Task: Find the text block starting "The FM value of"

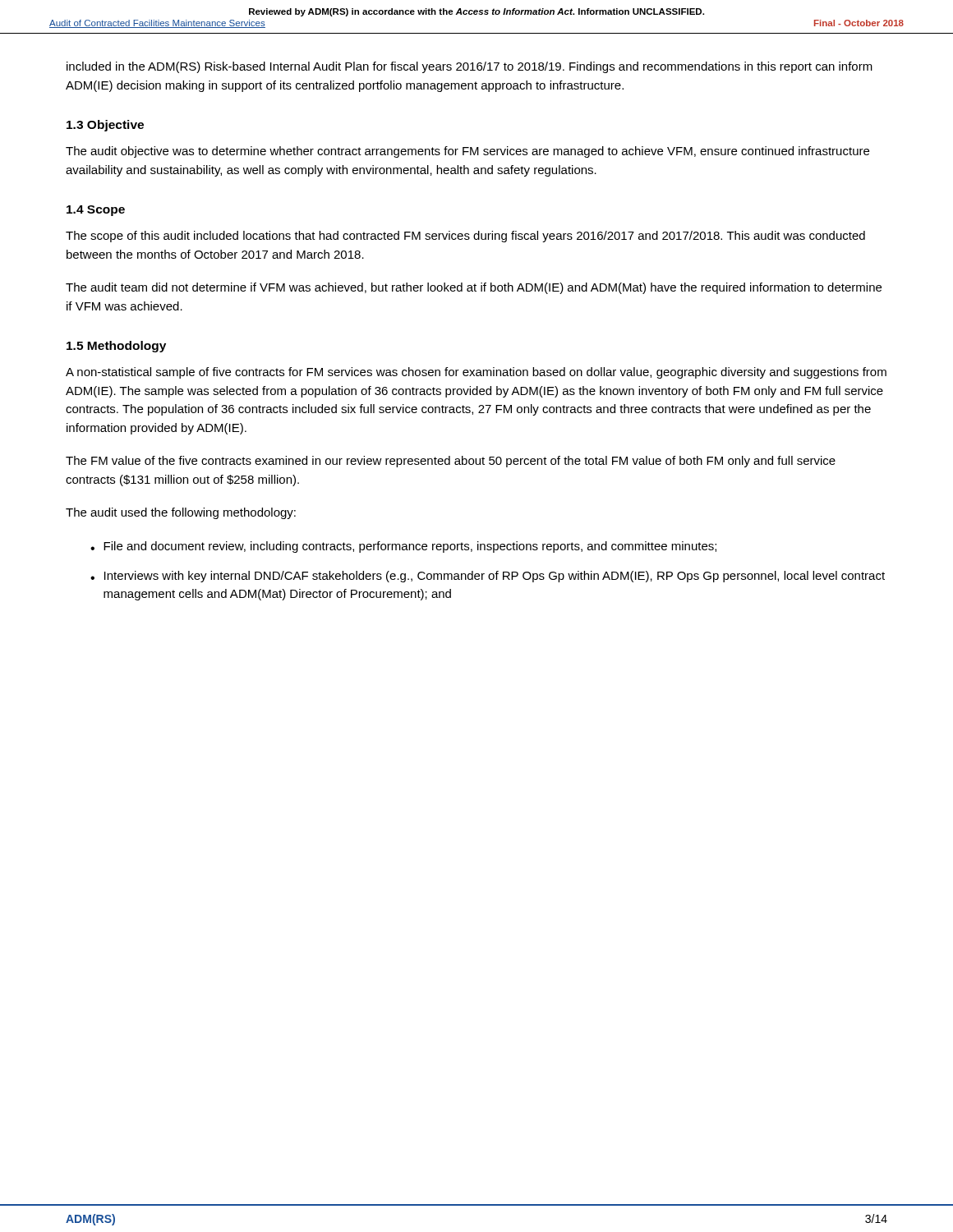Action: point(451,470)
